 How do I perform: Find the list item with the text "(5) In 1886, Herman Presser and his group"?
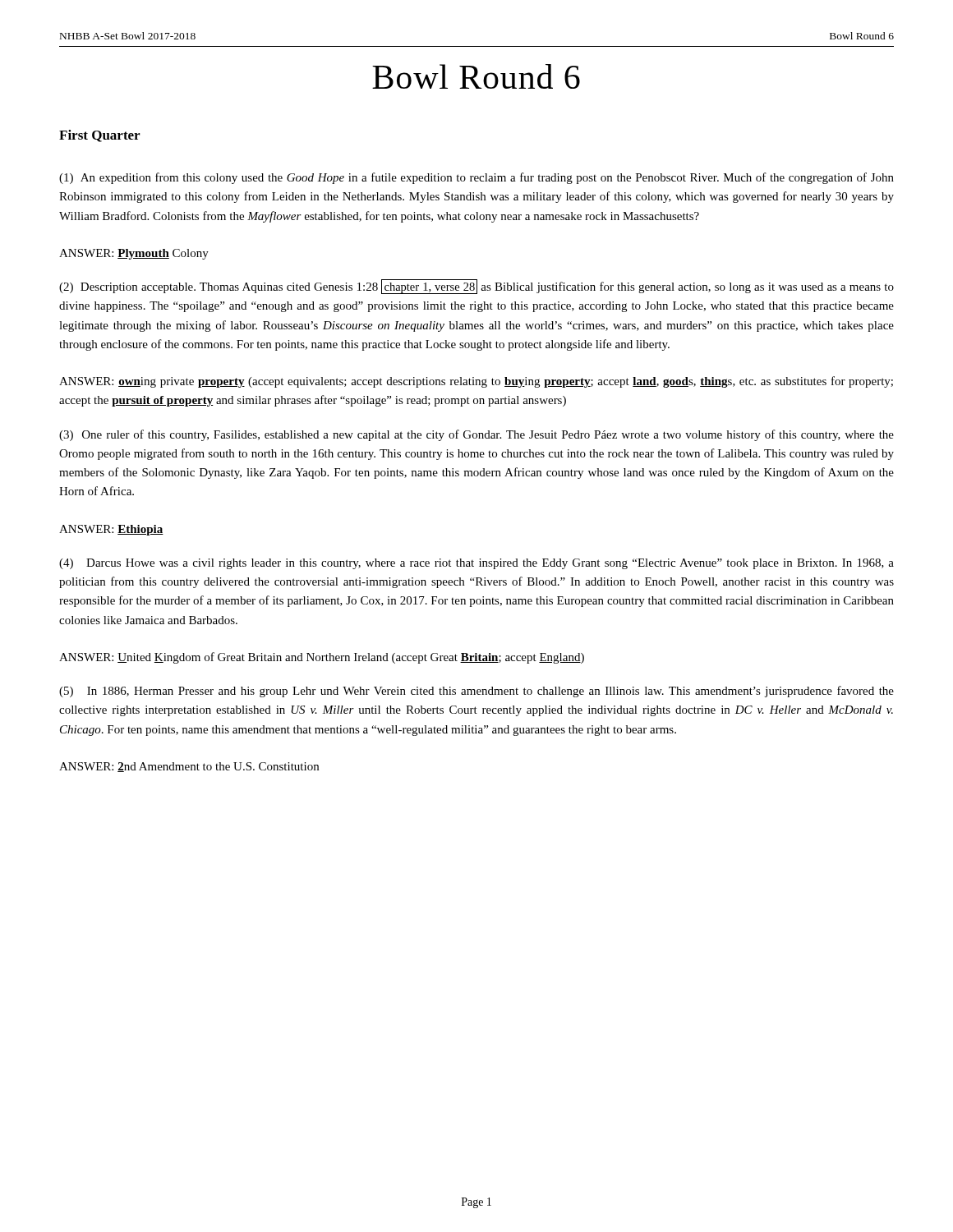tap(476, 710)
